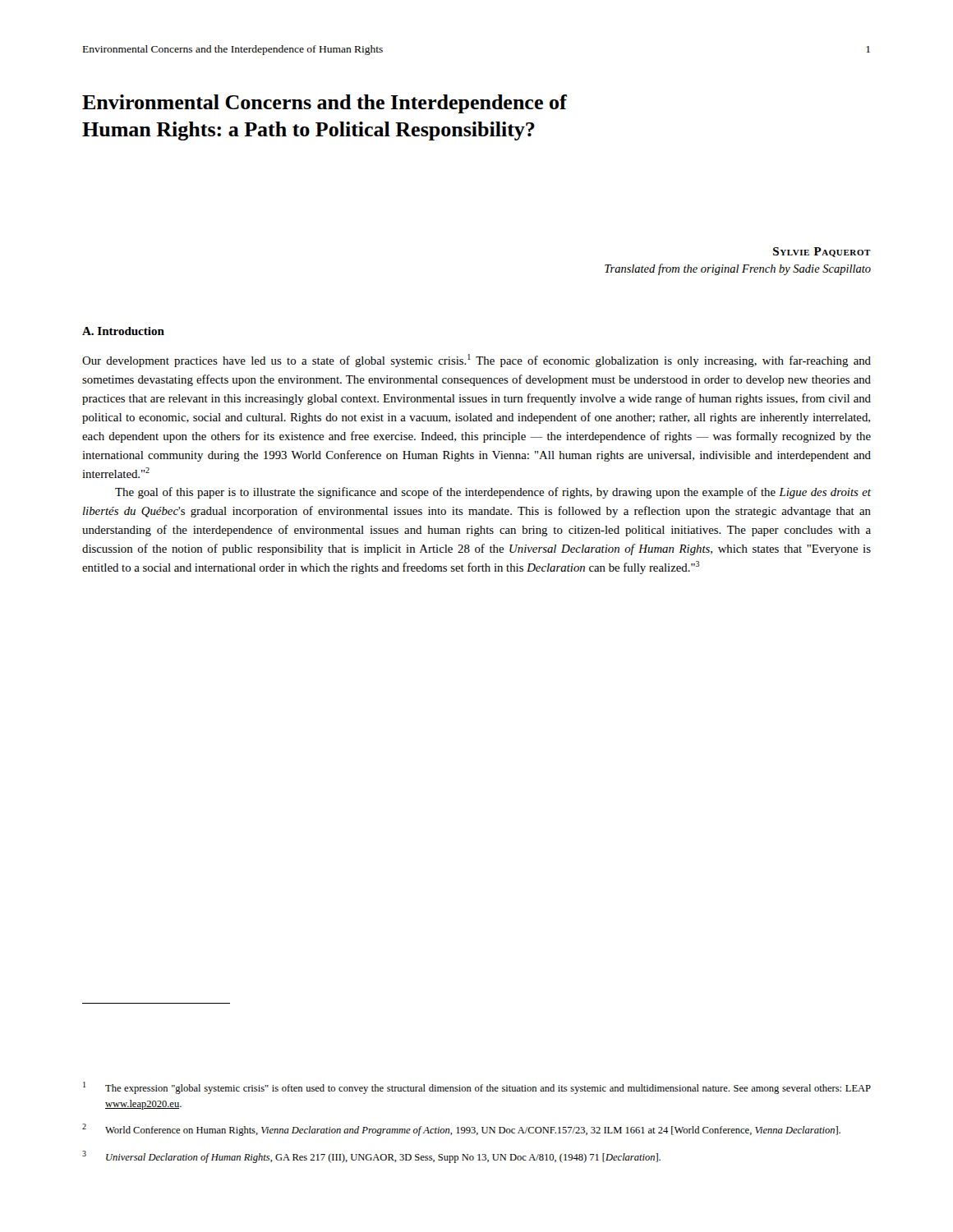The image size is (953, 1232).
Task: Point to the text block starting "Our development practices have led us to a"
Action: pos(476,464)
